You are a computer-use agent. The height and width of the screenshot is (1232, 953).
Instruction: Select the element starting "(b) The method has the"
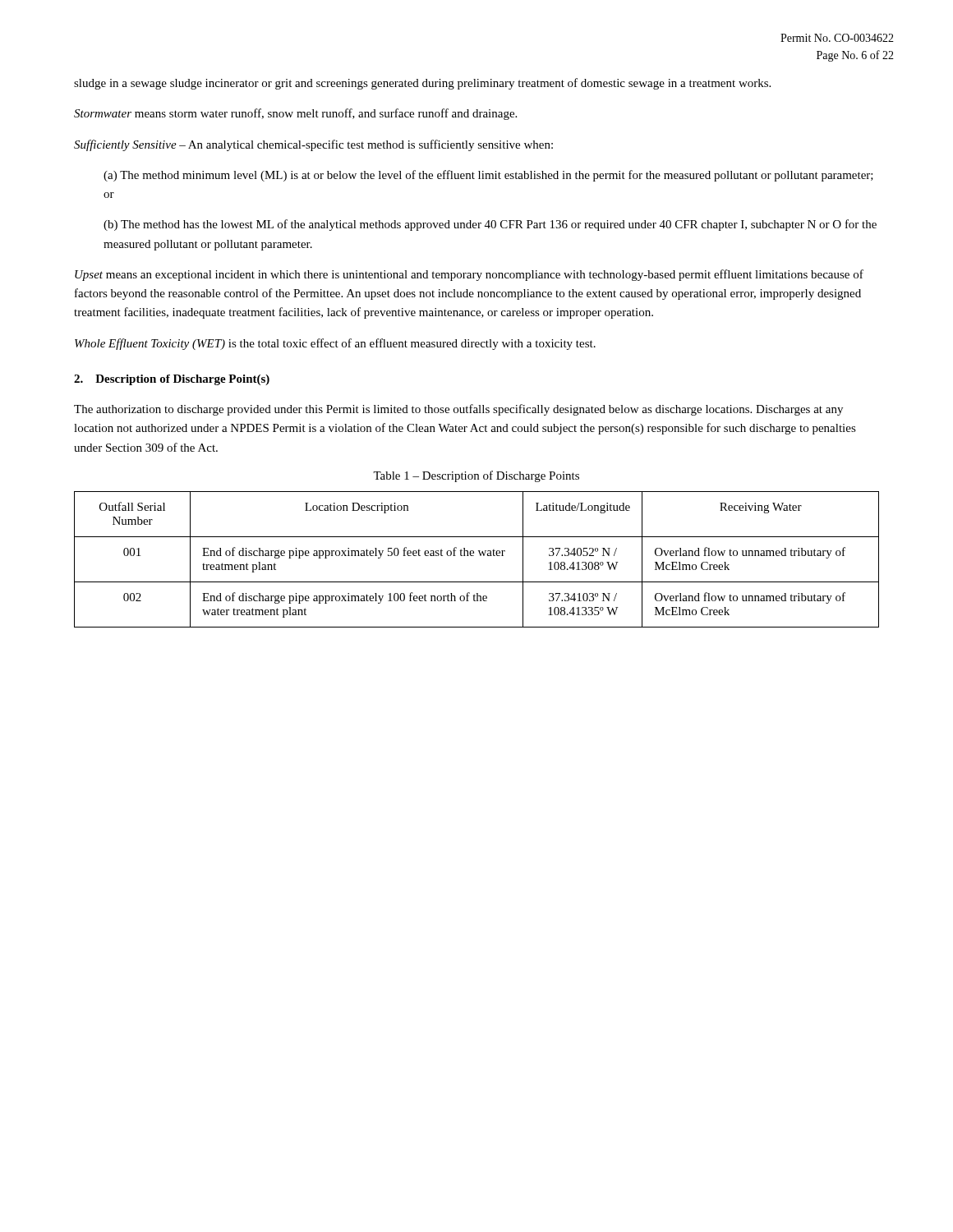pos(490,234)
